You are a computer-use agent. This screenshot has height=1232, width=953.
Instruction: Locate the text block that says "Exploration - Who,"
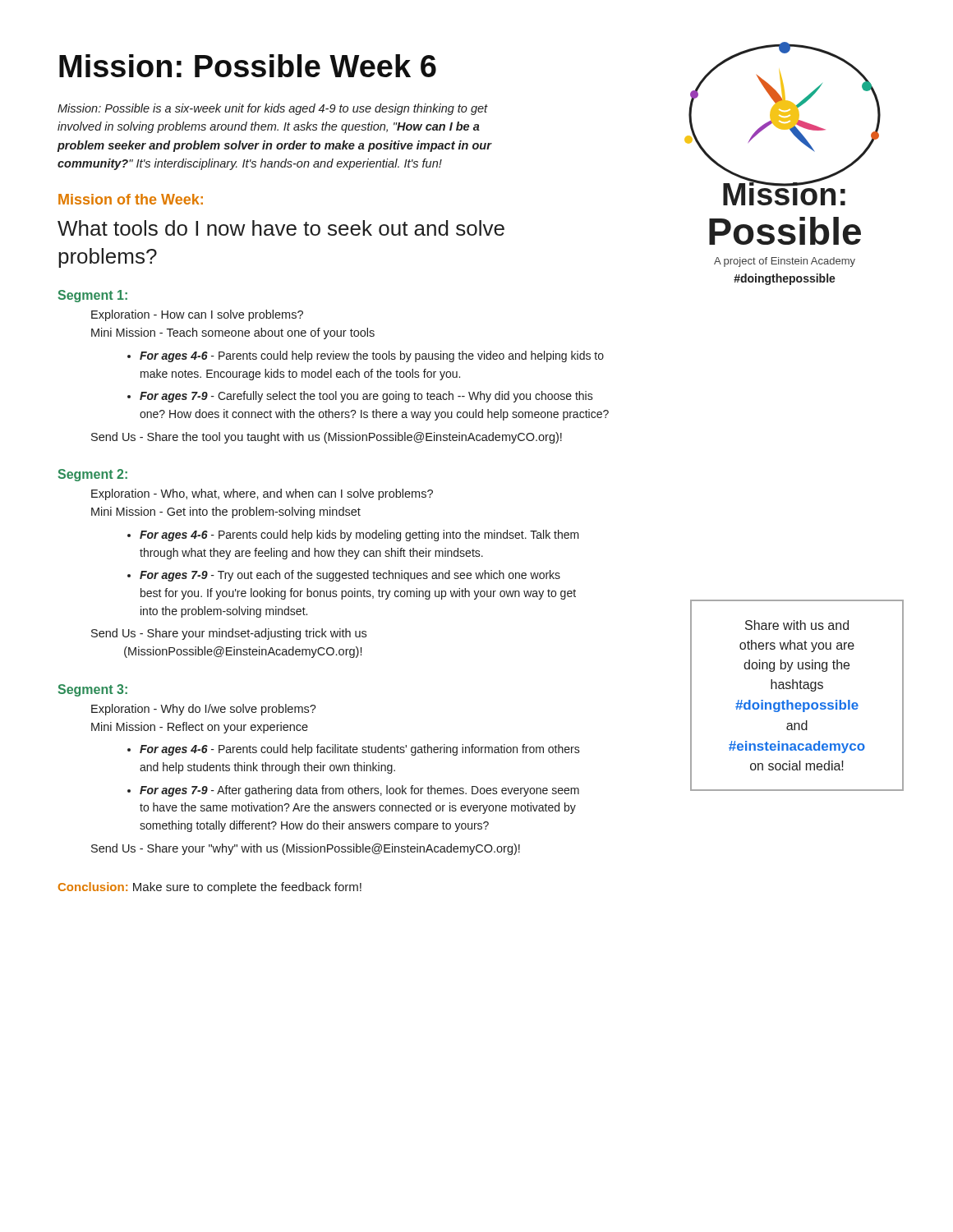click(x=337, y=495)
